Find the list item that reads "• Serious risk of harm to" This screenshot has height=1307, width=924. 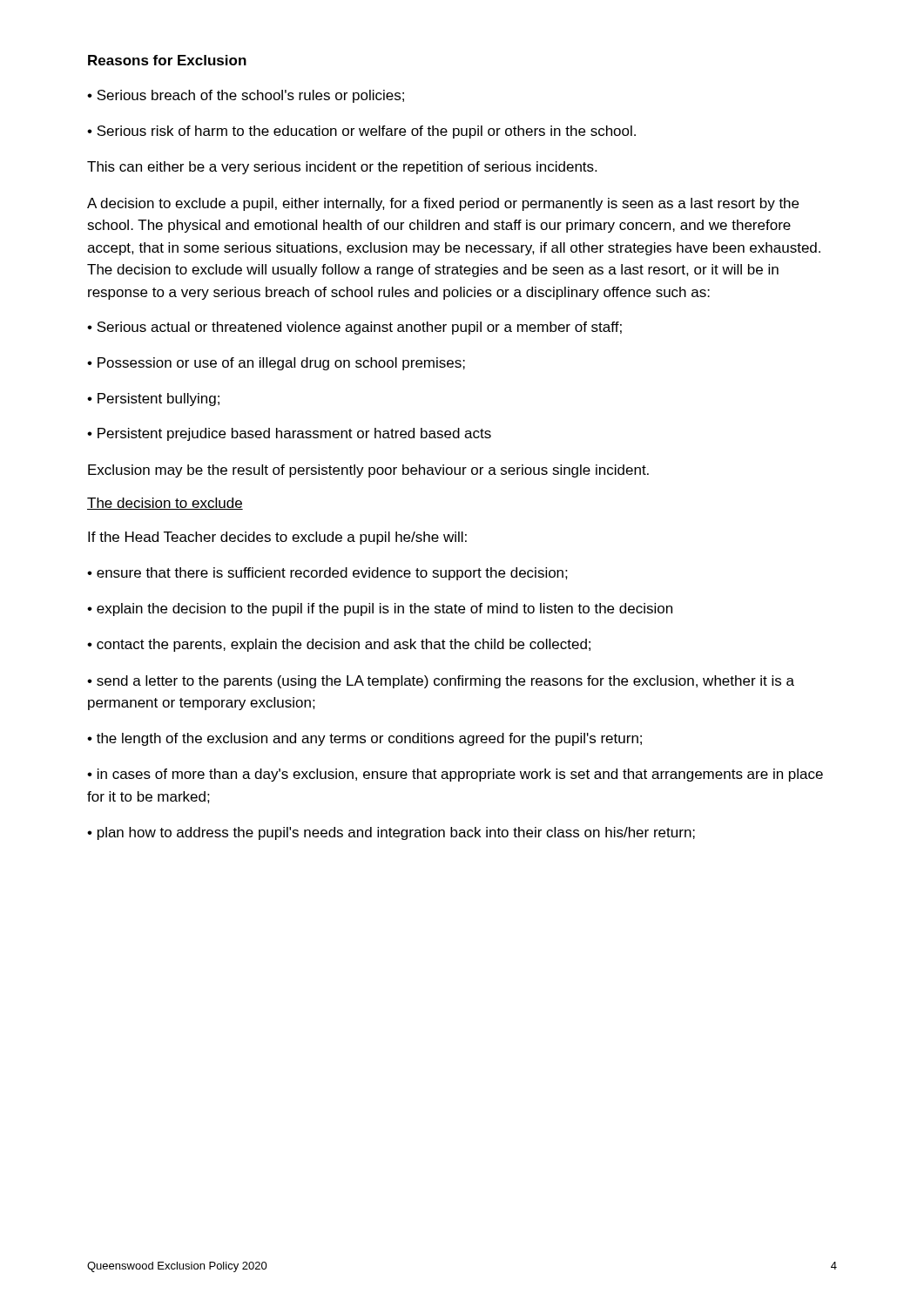click(362, 131)
